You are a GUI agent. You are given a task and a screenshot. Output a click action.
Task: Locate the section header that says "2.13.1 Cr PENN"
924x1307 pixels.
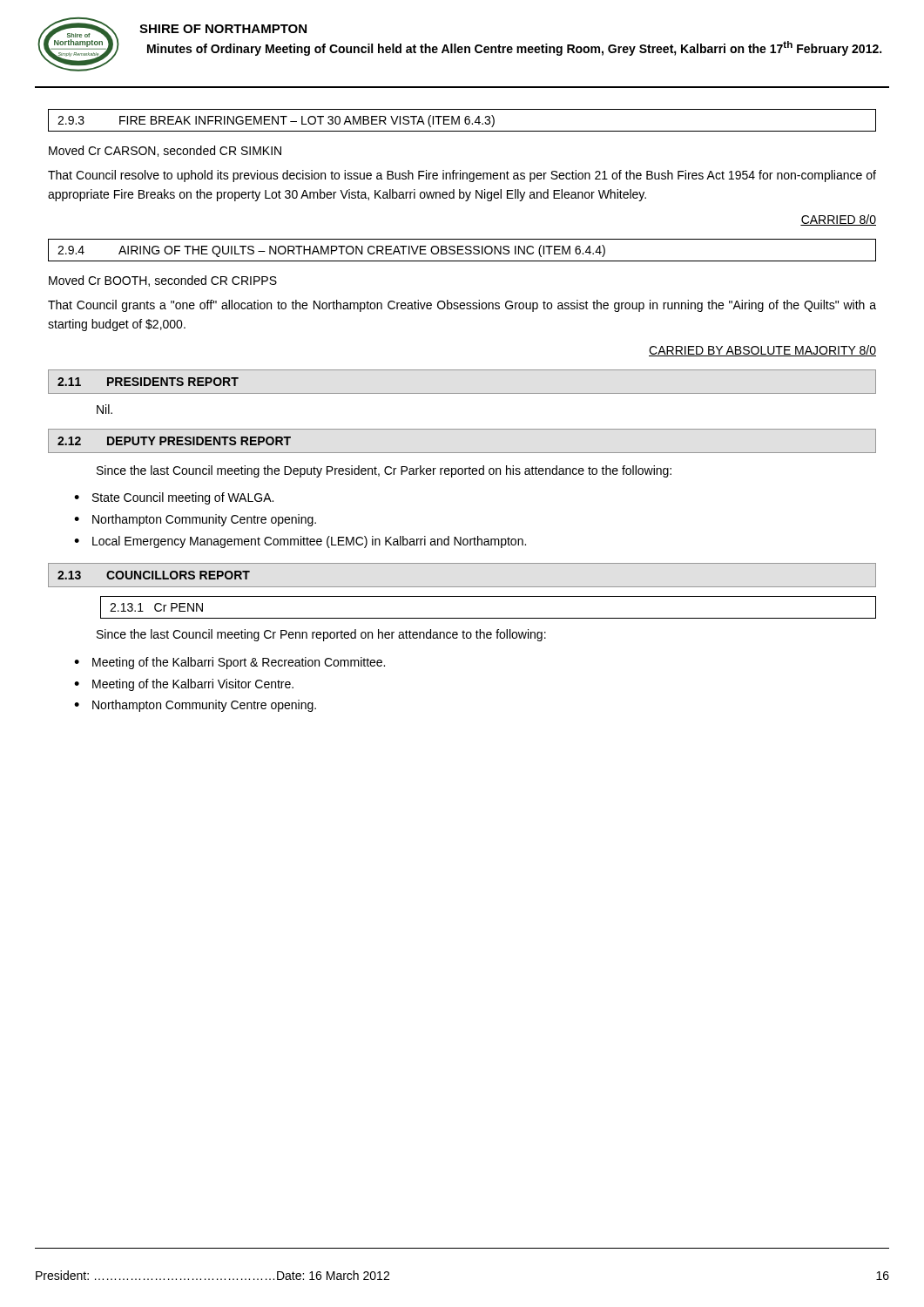(x=157, y=607)
